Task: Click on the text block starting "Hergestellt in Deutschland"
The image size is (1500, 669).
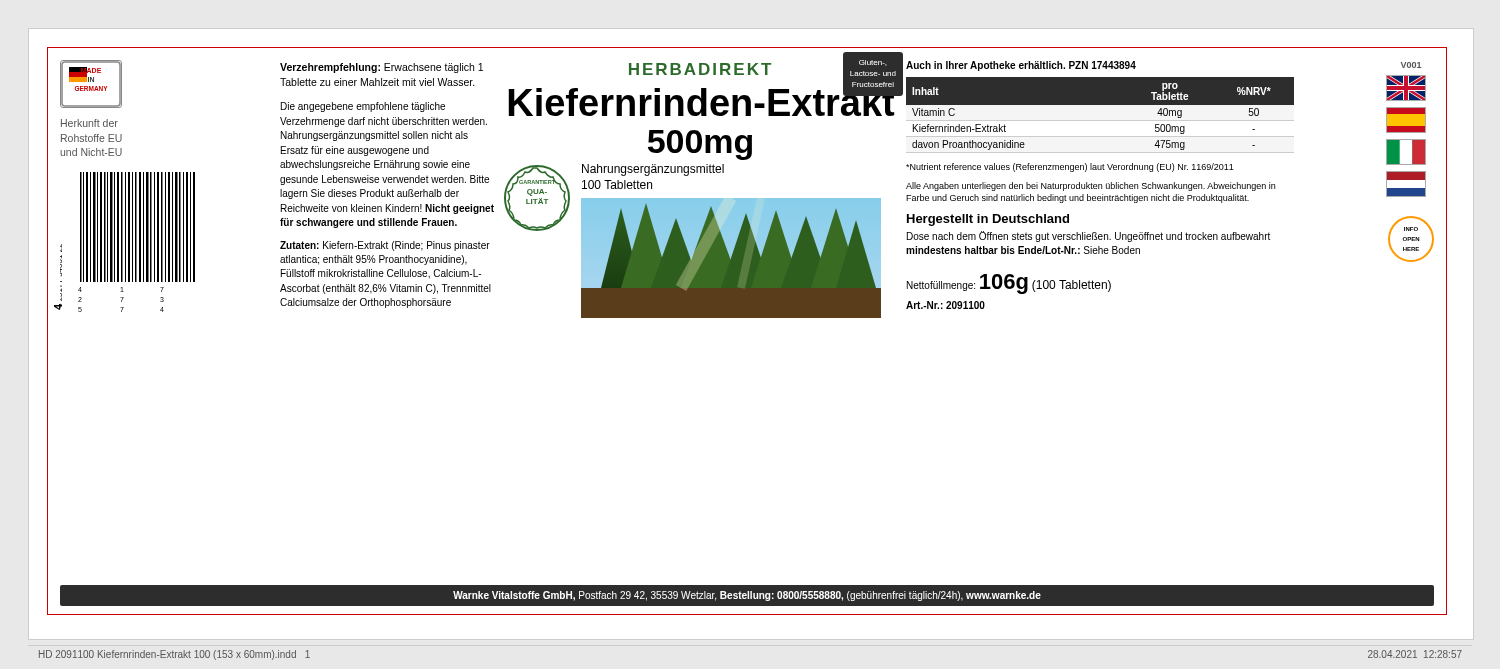Action: point(988,218)
